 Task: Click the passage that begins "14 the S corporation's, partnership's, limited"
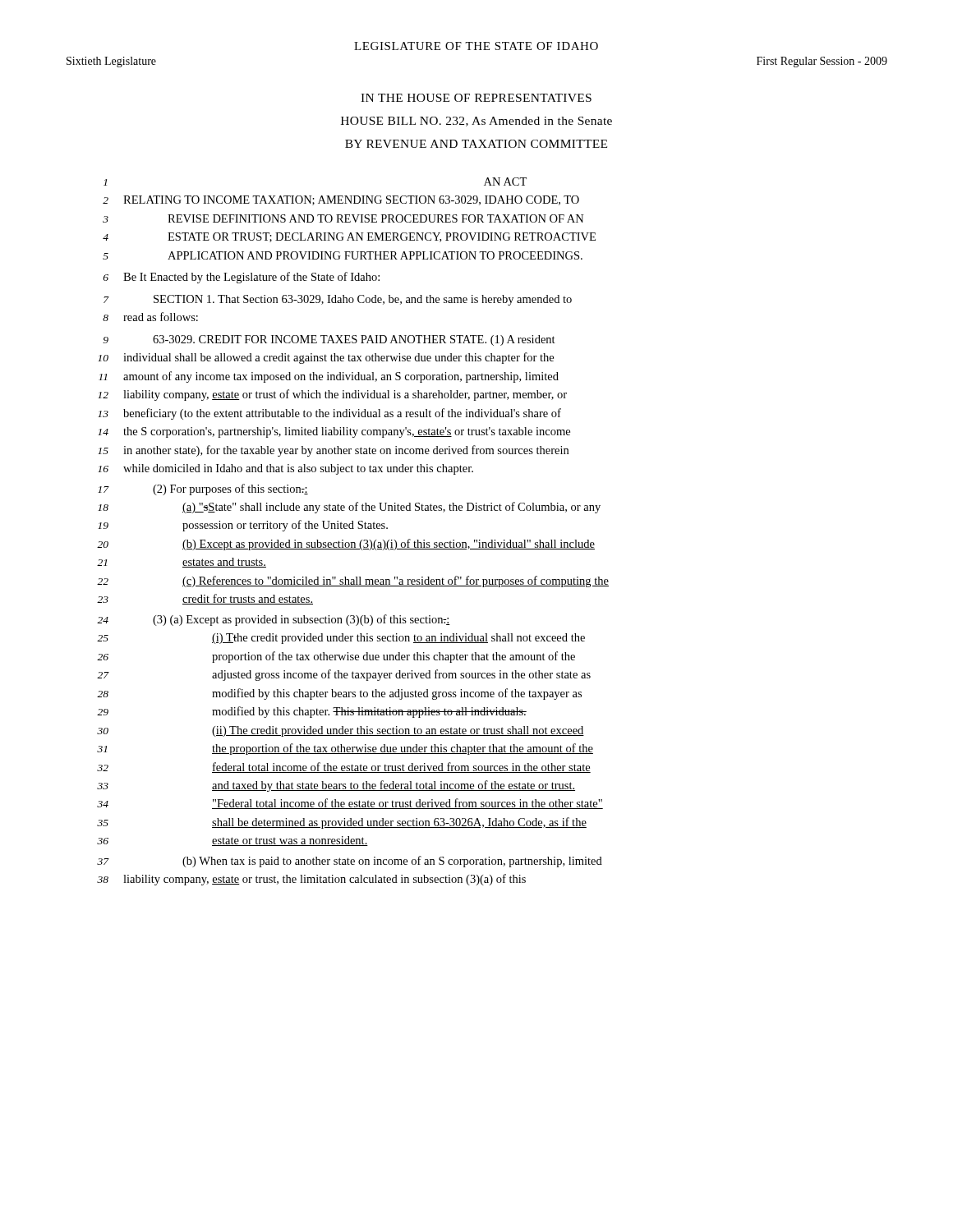(x=476, y=431)
